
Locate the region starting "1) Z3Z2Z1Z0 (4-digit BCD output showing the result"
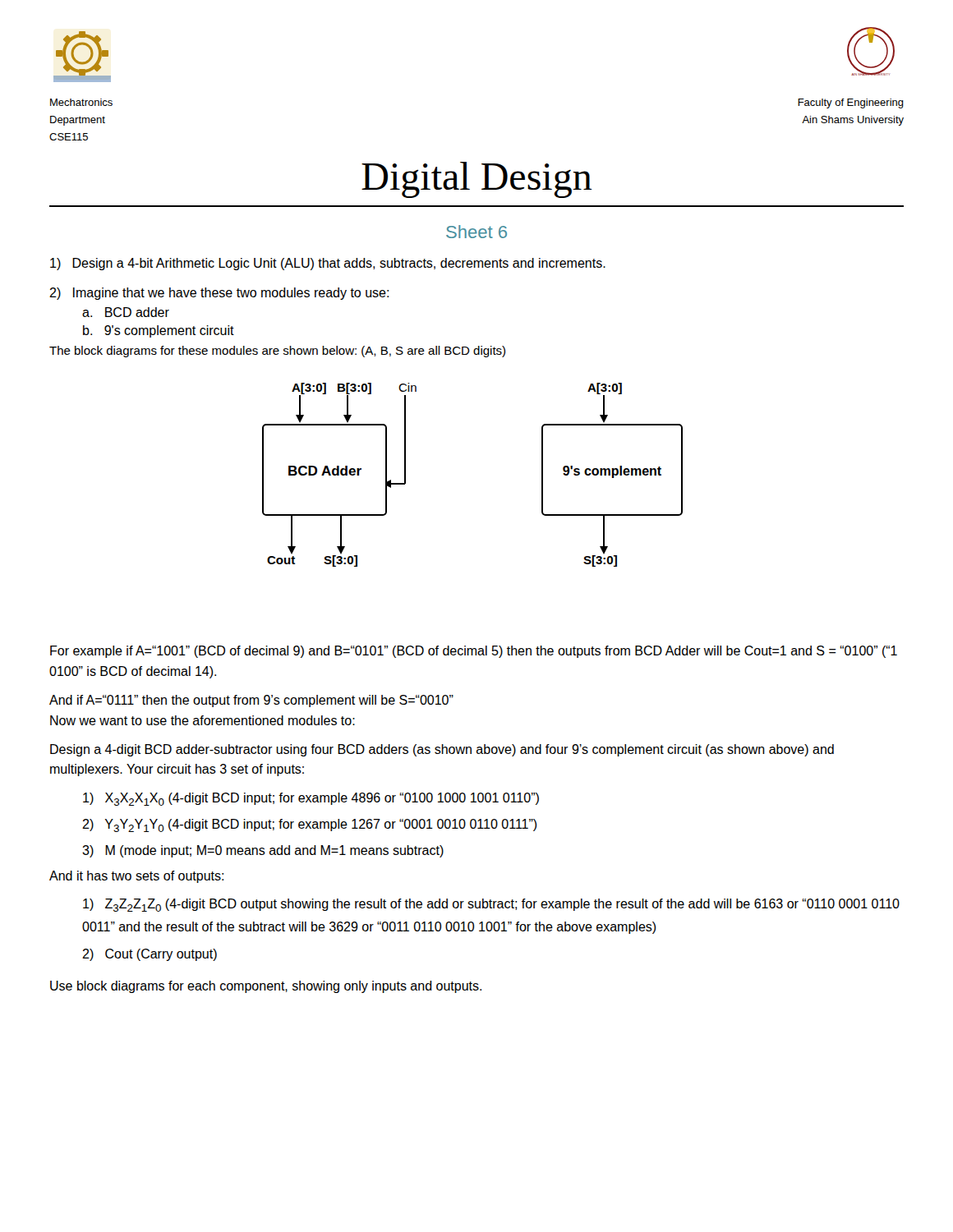click(491, 916)
